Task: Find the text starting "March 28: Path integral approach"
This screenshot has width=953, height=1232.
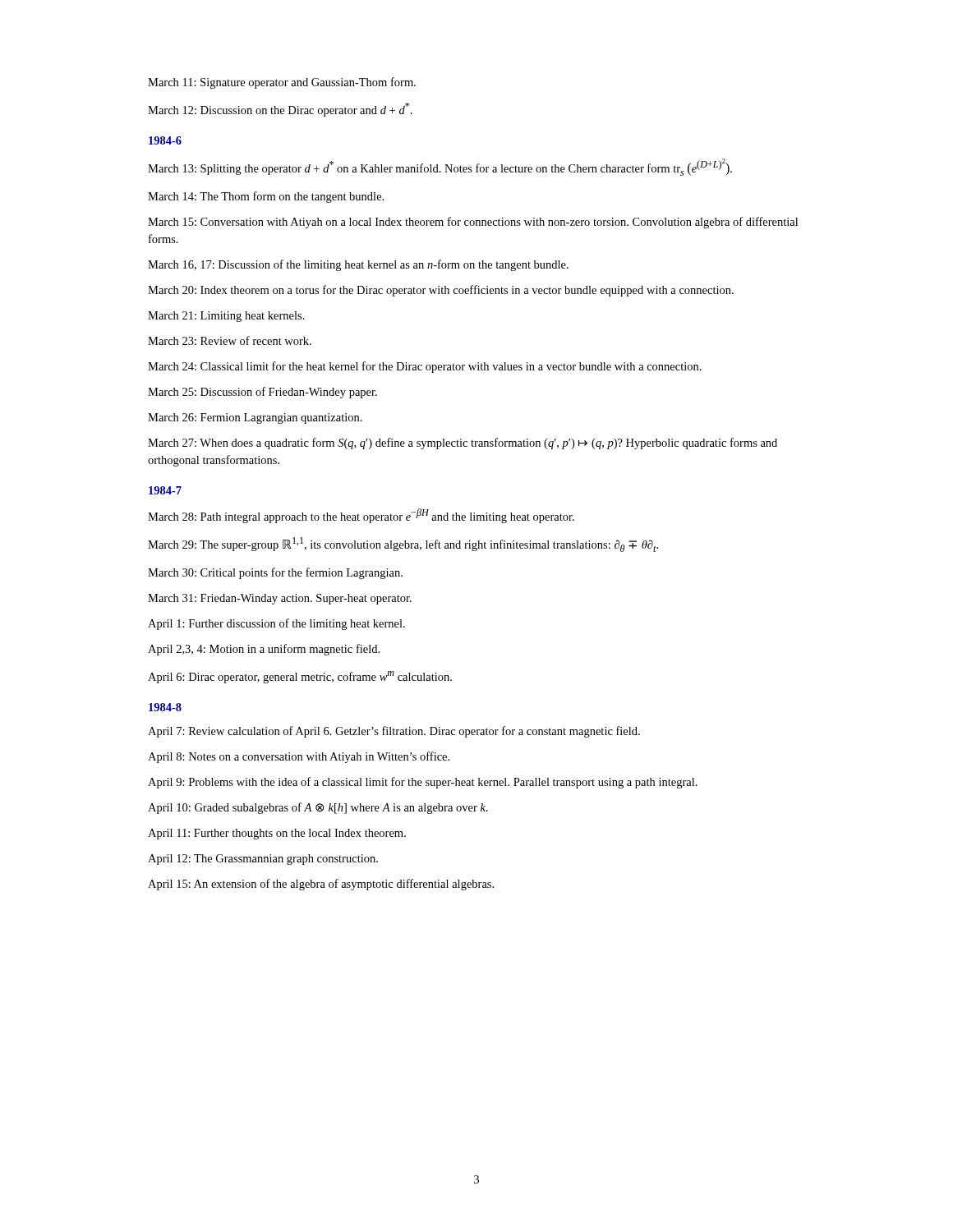Action: coord(361,515)
